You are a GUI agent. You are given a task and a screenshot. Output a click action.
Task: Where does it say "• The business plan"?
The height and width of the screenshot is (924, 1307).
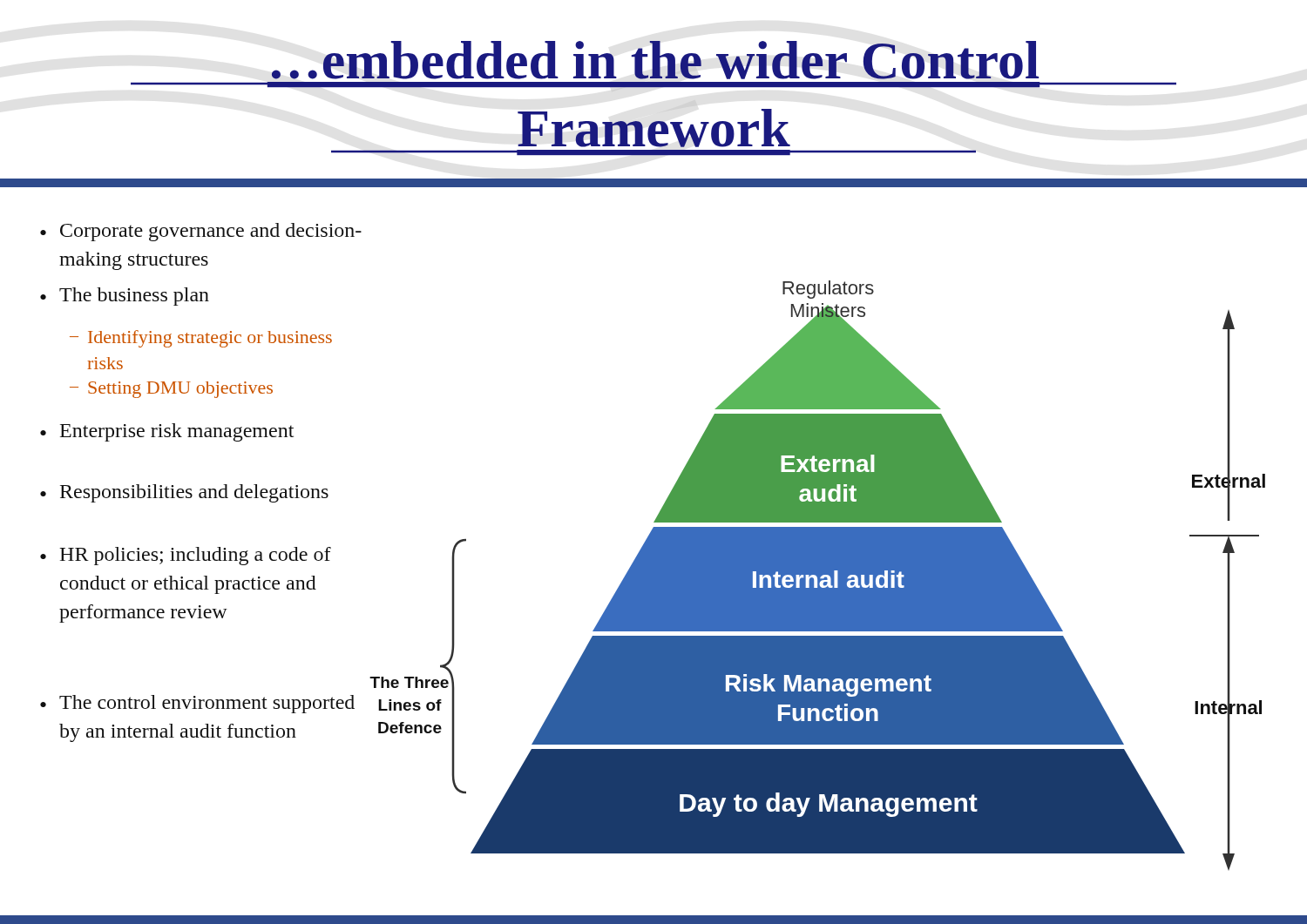tap(124, 297)
